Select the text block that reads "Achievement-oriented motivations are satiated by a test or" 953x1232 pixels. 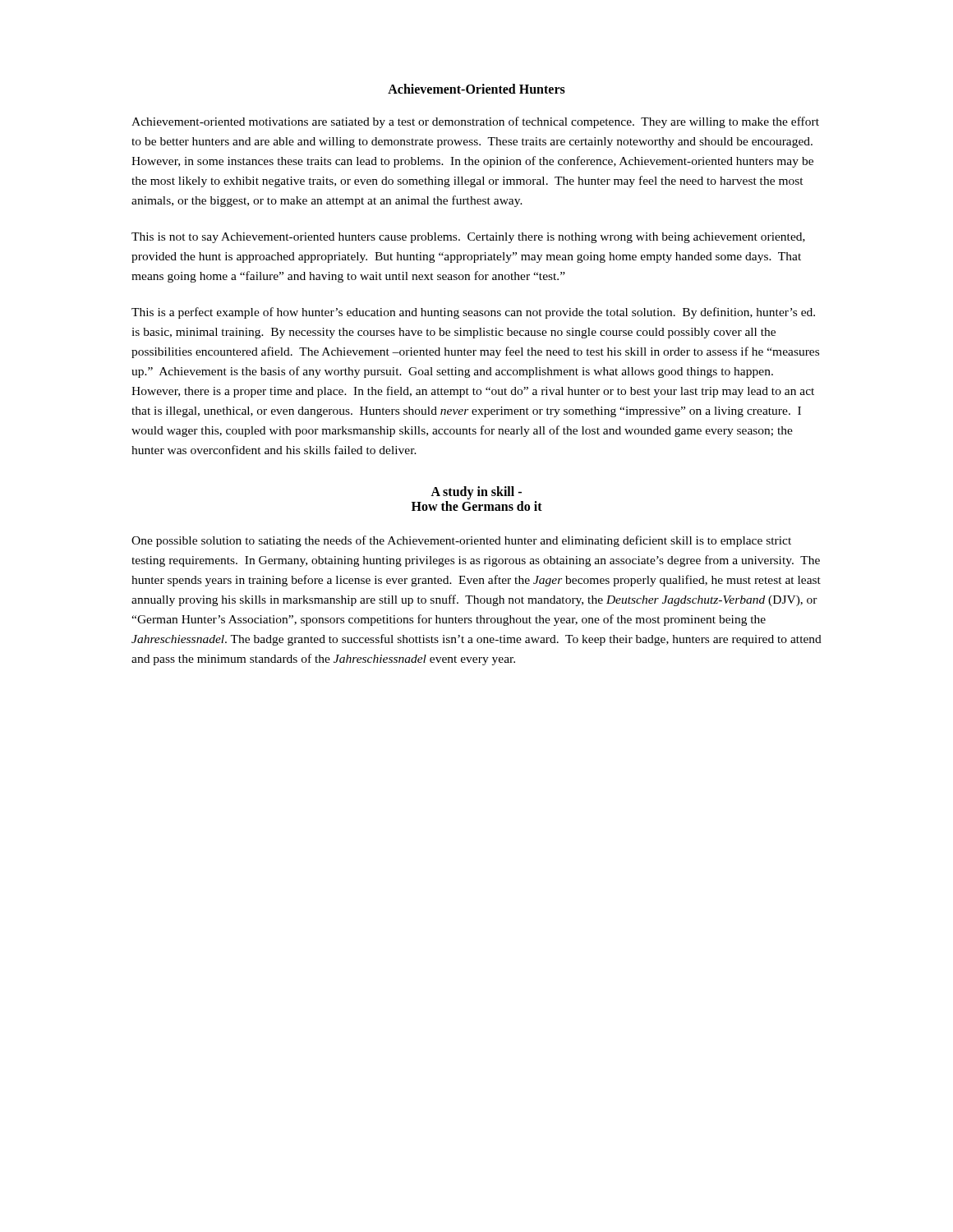475,161
